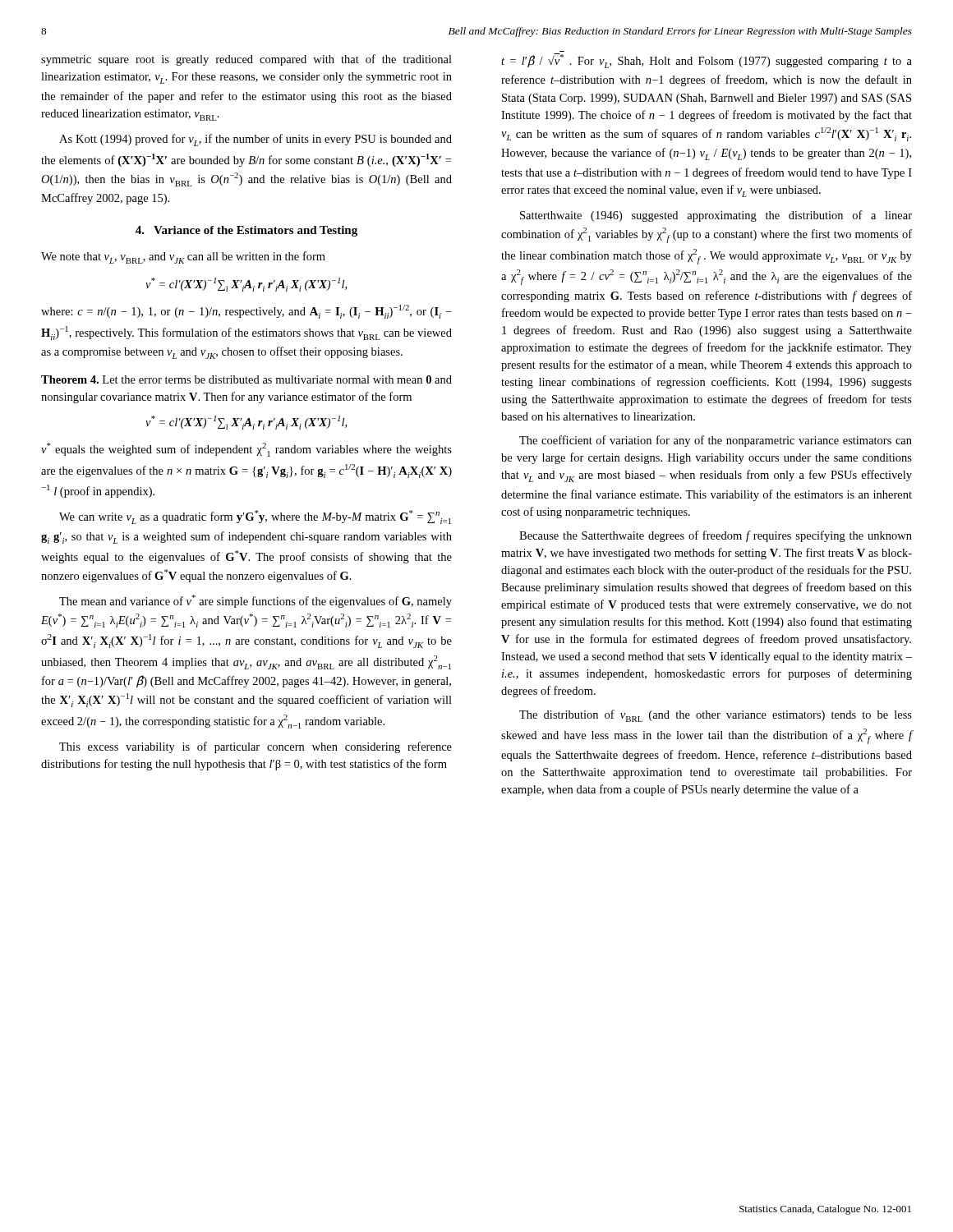Point to the block beginning "where: c = n/(n − 1), 1, or"

246,332
